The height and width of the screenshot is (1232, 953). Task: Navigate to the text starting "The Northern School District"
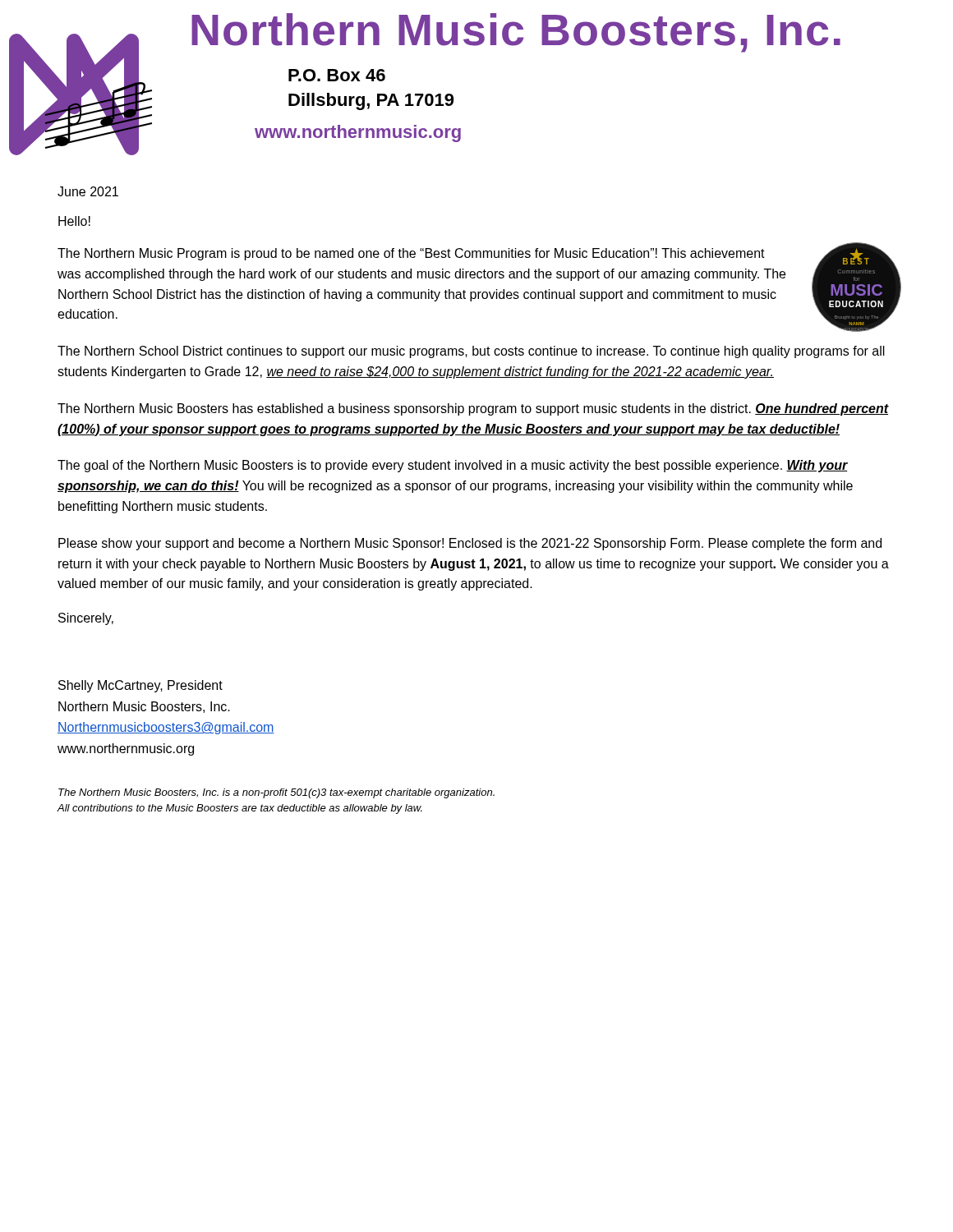[x=476, y=362]
